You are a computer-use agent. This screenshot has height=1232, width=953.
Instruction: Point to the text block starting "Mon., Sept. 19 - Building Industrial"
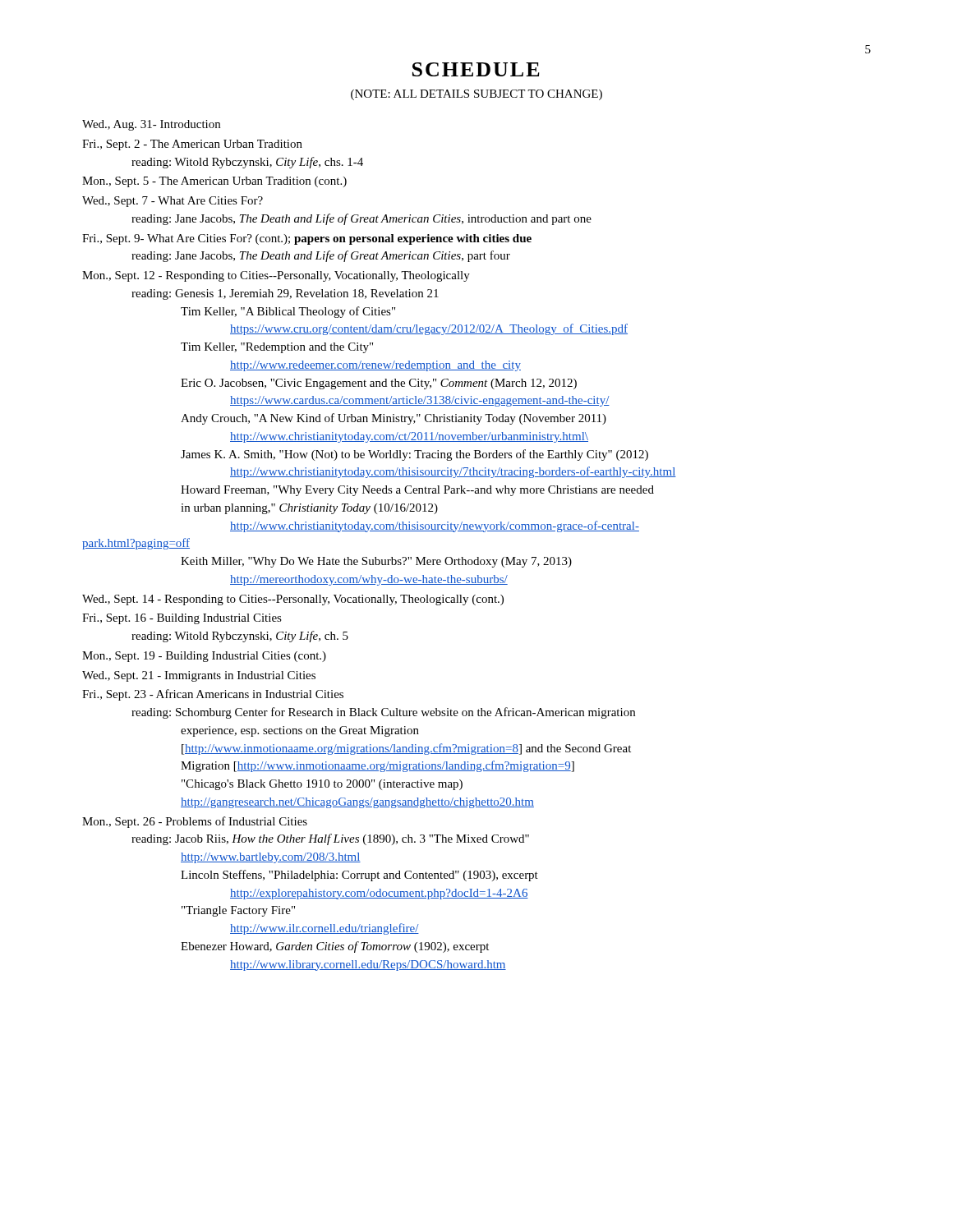tap(204, 655)
